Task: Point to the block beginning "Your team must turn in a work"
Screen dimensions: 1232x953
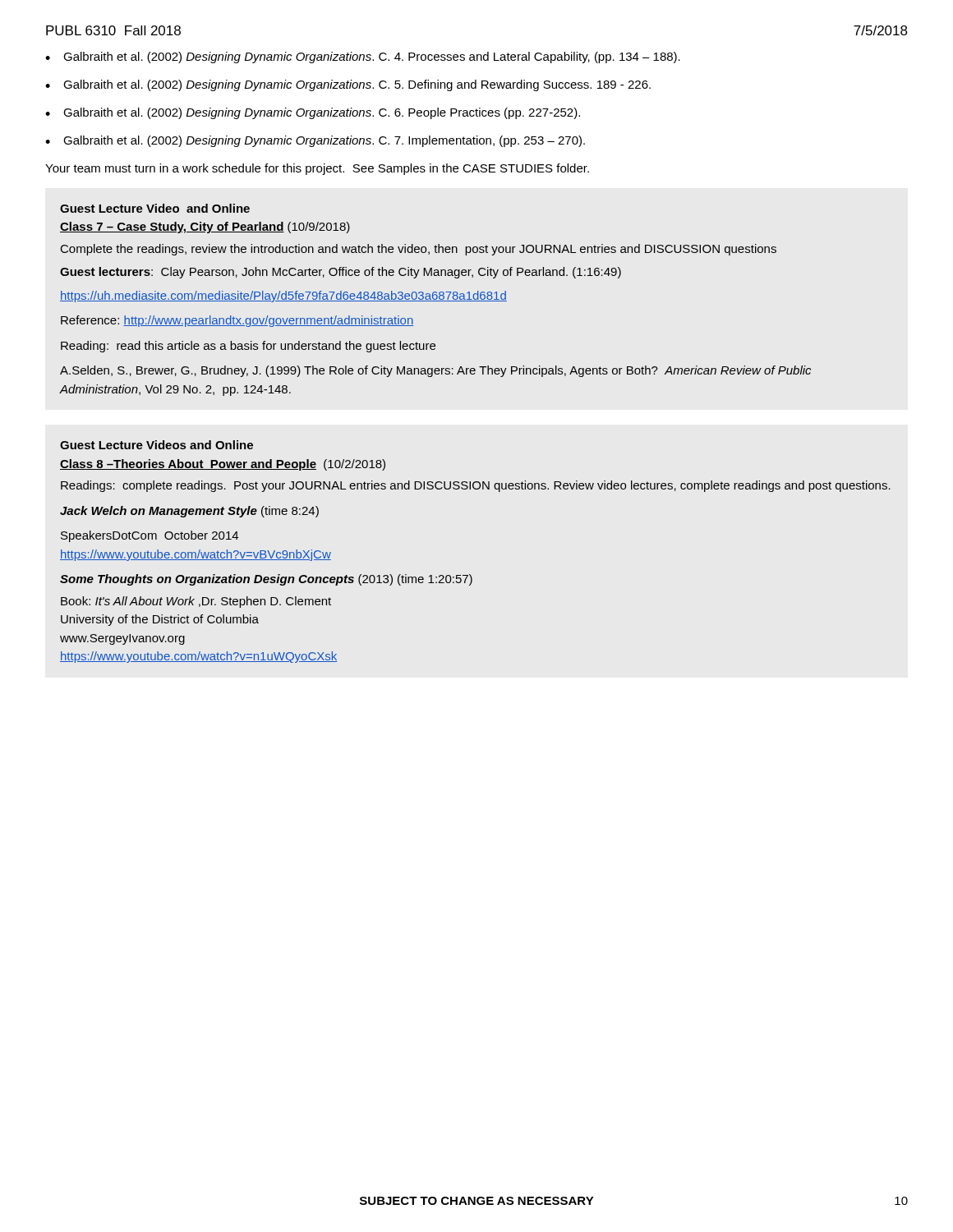Action: [x=318, y=168]
